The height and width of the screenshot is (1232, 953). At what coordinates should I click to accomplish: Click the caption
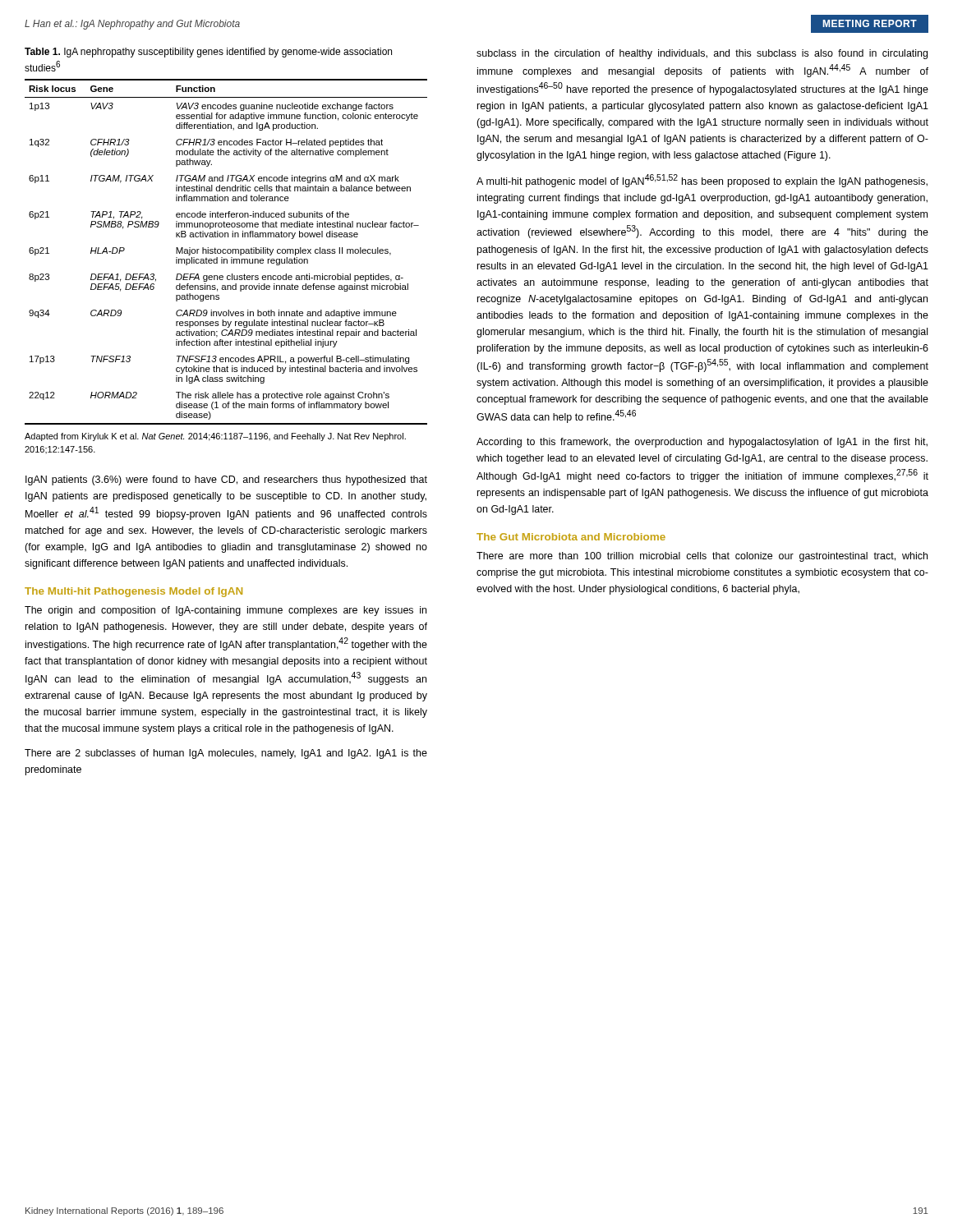tap(209, 60)
